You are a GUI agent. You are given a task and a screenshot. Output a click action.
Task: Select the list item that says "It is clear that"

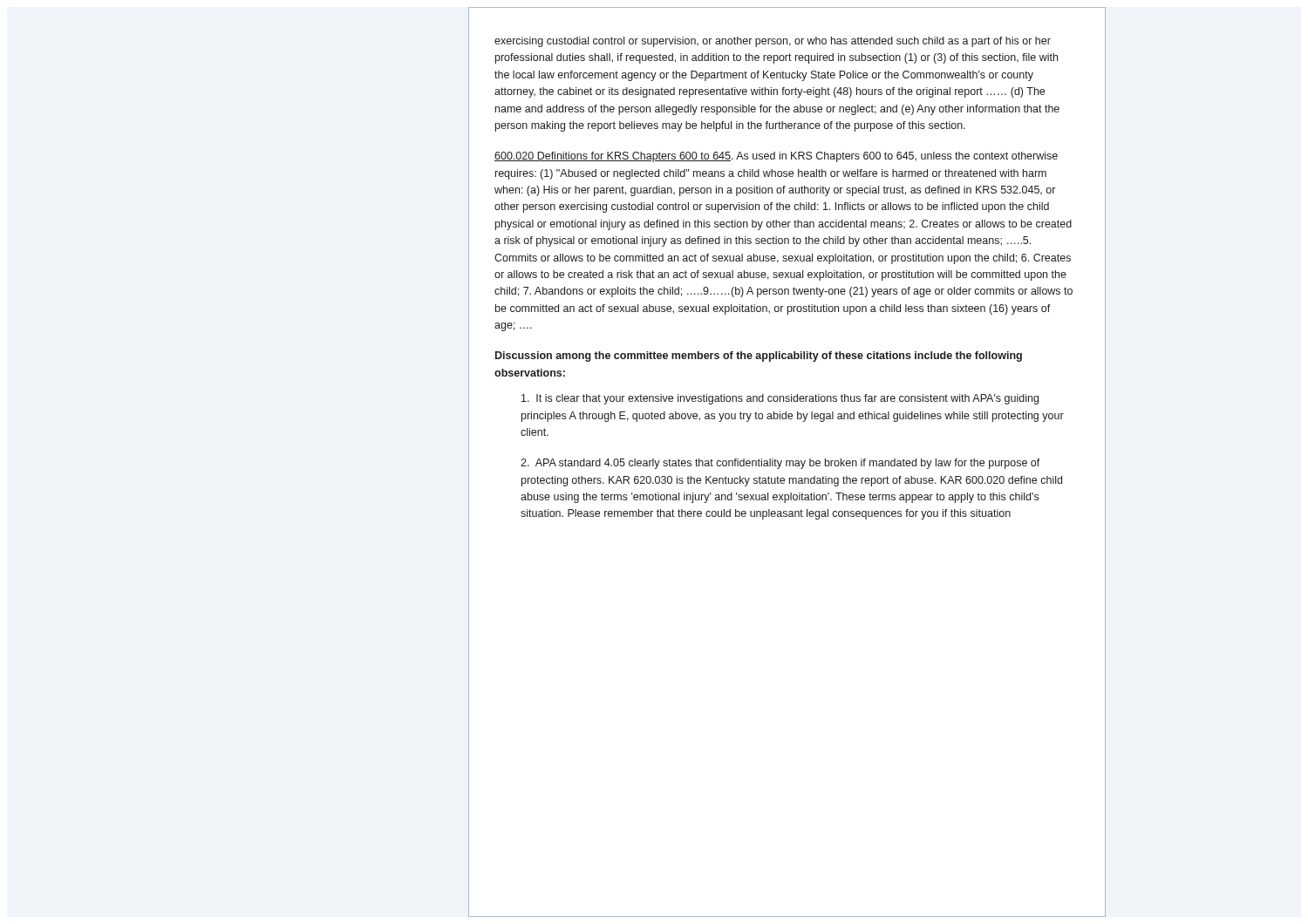[792, 415]
